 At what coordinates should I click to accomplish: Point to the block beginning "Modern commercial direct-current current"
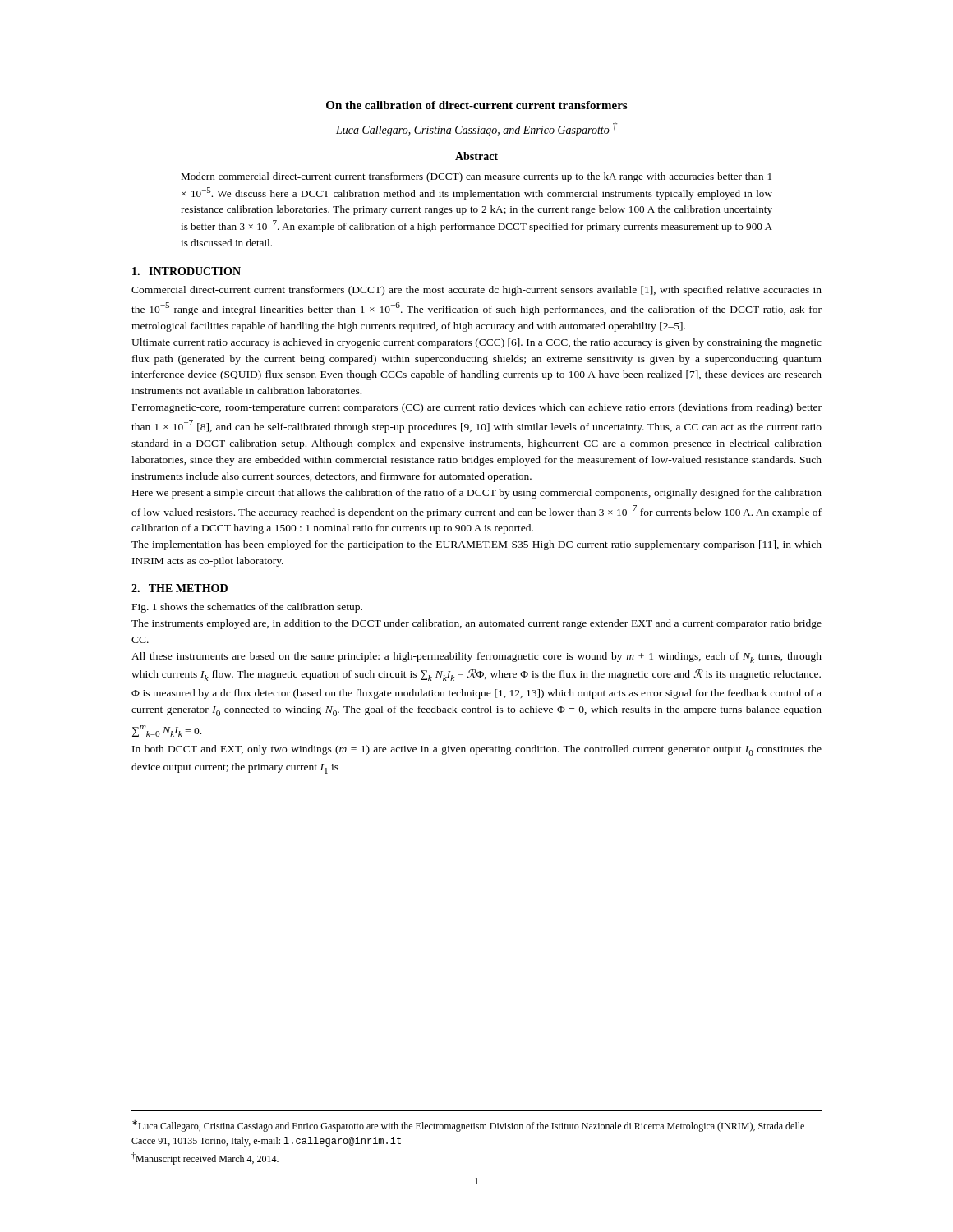476,209
